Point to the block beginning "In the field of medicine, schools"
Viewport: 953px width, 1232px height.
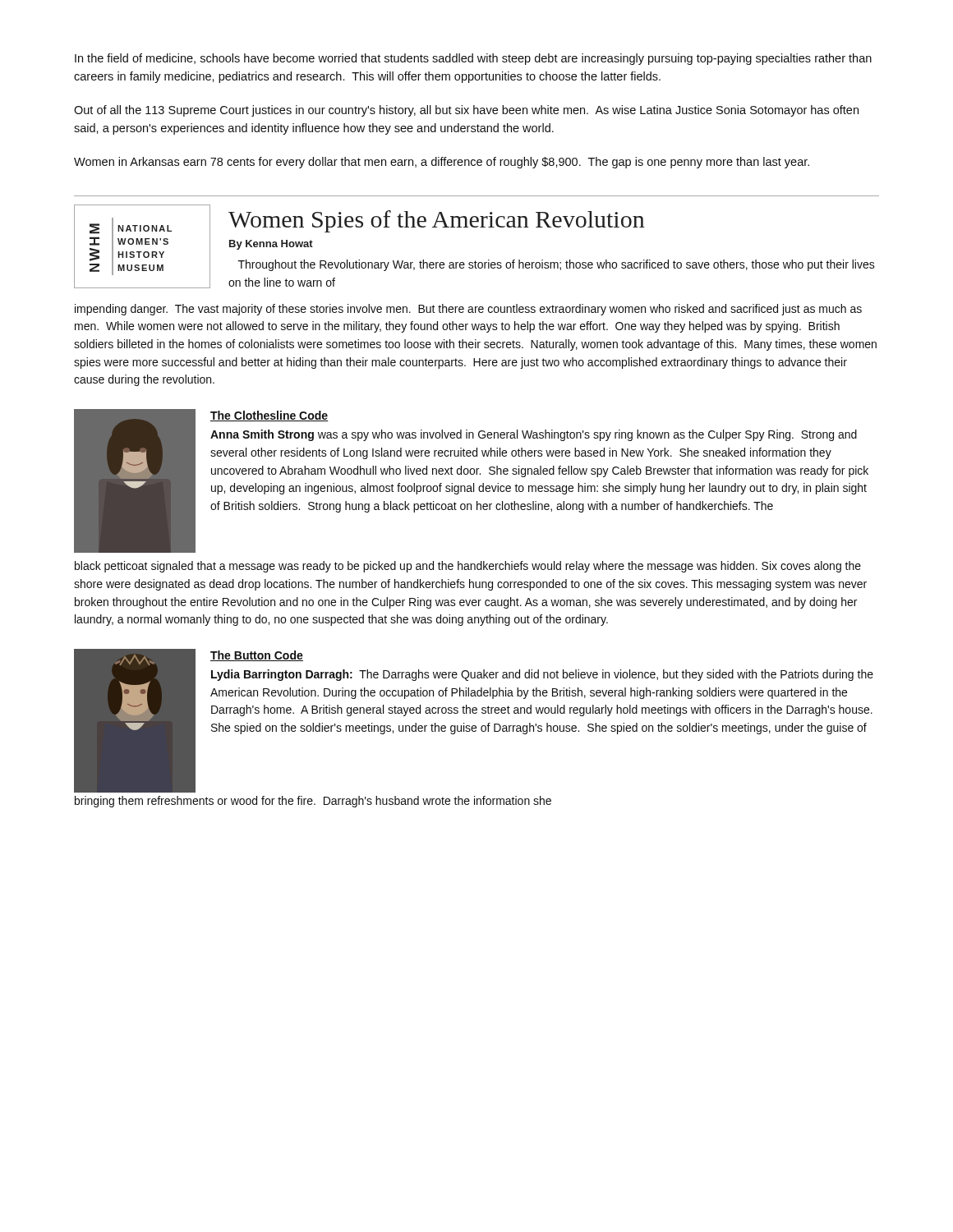click(x=473, y=68)
